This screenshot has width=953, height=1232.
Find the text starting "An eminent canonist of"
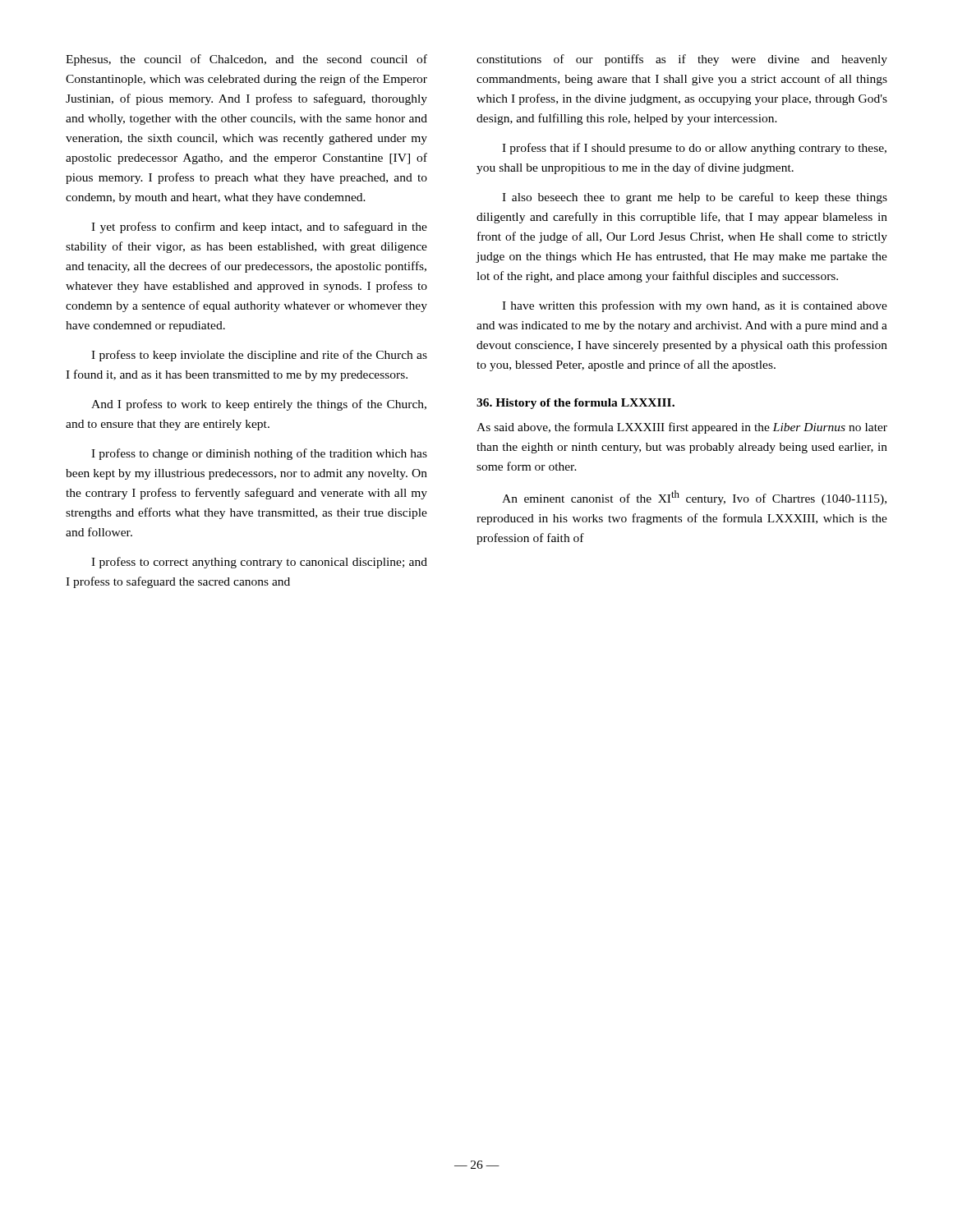[x=682, y=517]
